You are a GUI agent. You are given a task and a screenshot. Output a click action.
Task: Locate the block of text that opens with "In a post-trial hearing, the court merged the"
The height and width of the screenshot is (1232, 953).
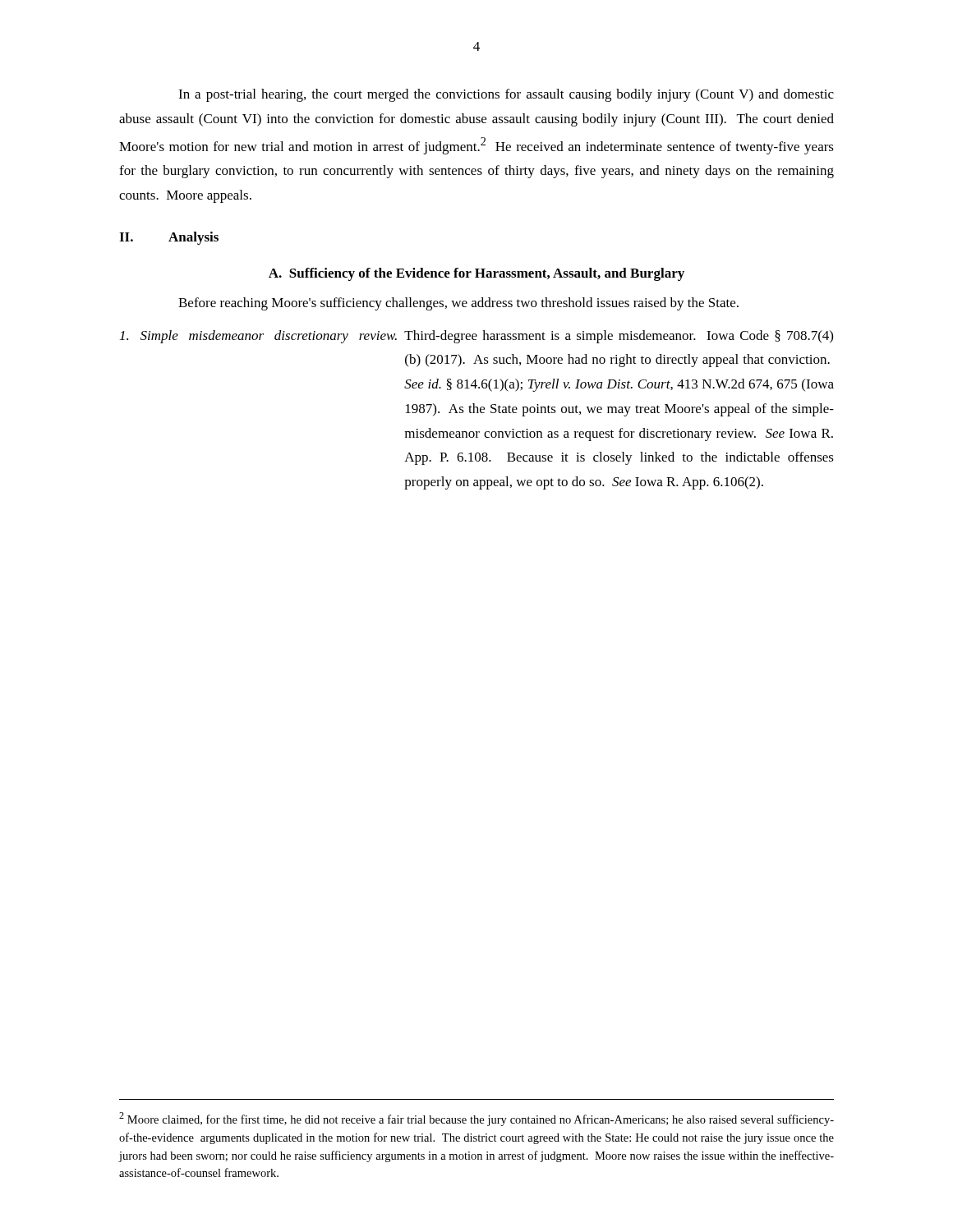(476, 144)
